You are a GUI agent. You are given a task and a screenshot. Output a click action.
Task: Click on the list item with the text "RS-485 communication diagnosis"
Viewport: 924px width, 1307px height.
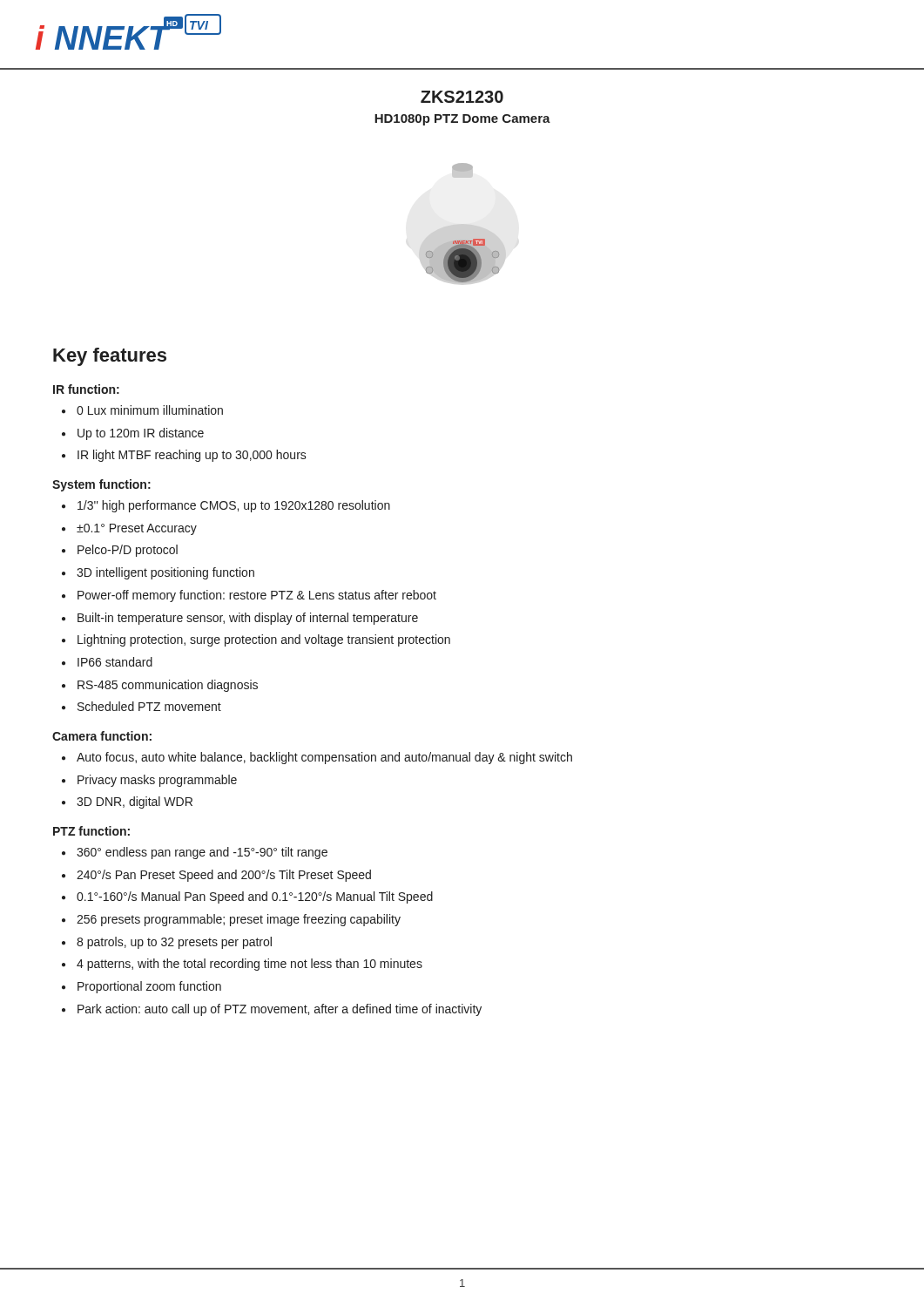pyautogui.click(x=167, y=684)
